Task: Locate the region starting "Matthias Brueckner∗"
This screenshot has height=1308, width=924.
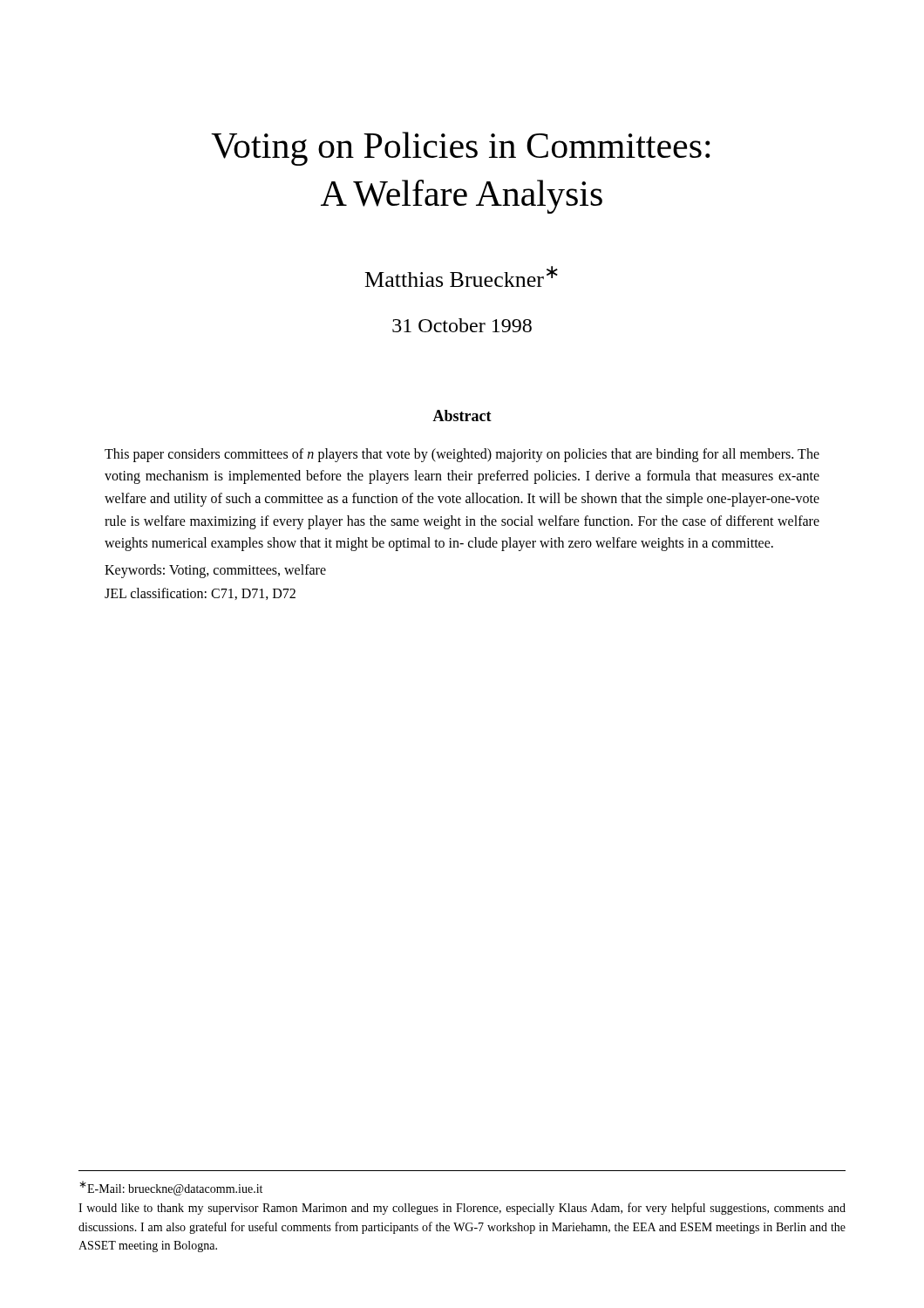Action: (462, 277)
